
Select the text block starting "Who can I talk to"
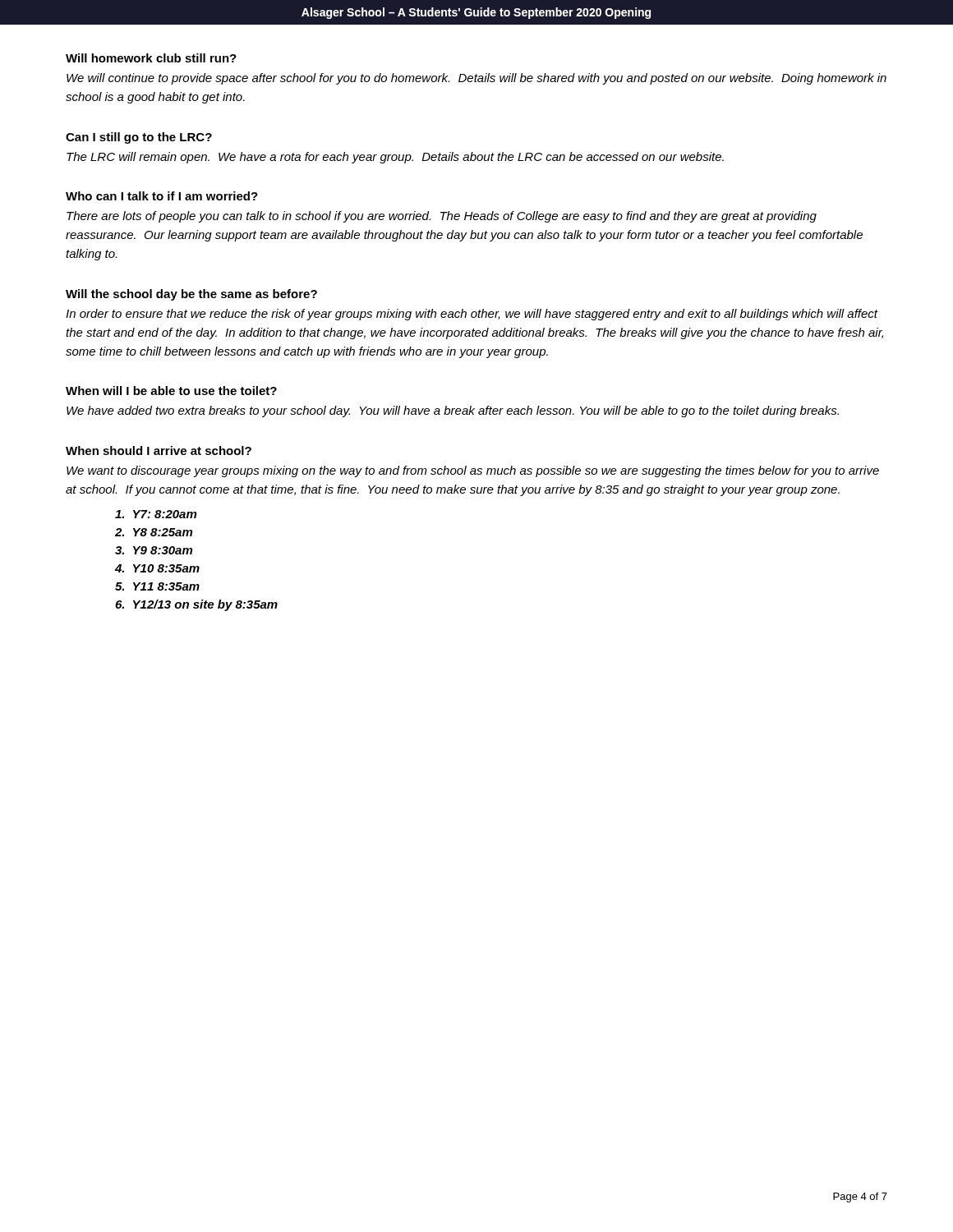pyautogui.click(x=162, y=196)
